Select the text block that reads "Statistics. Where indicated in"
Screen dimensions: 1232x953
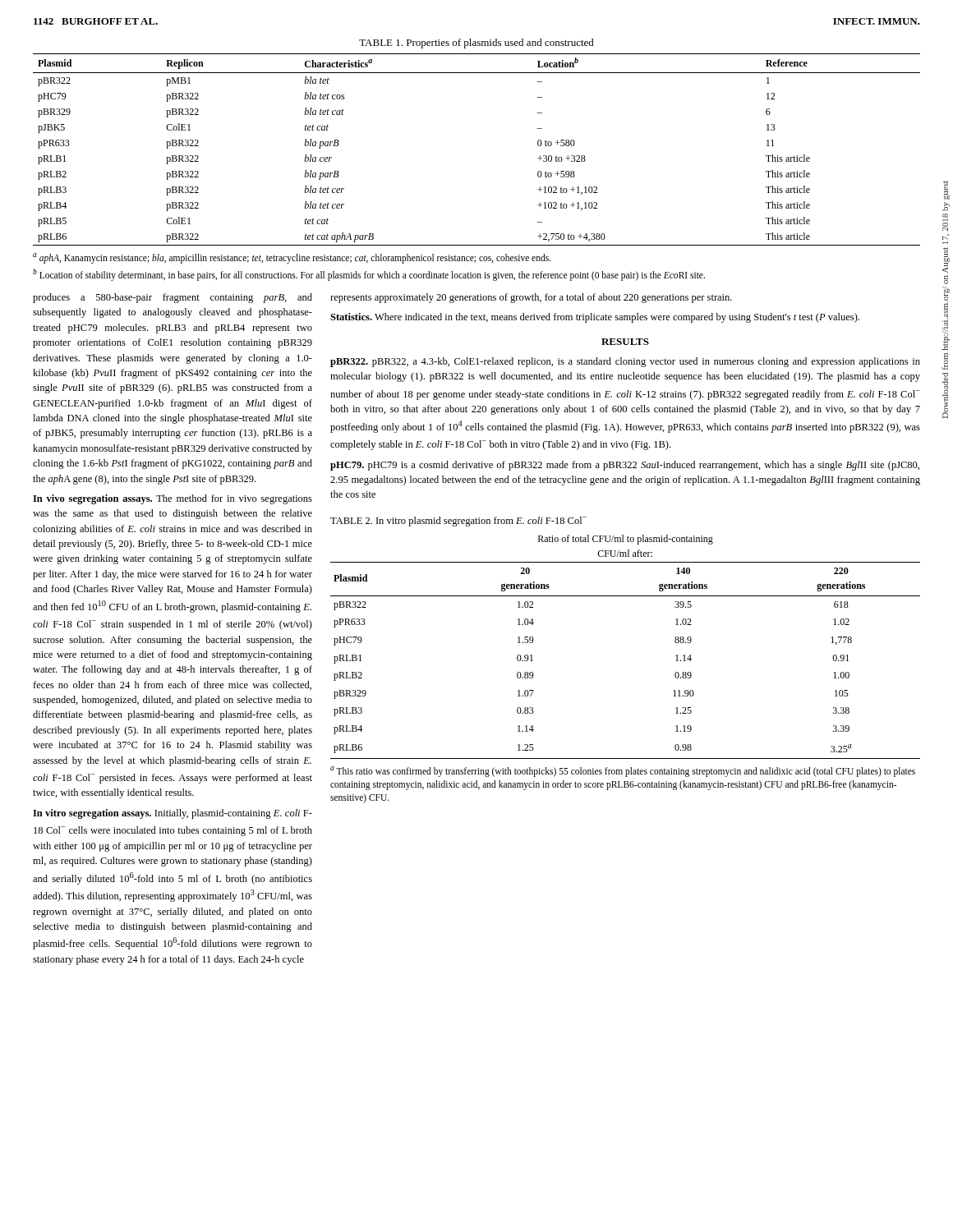(x=595, y=317)
